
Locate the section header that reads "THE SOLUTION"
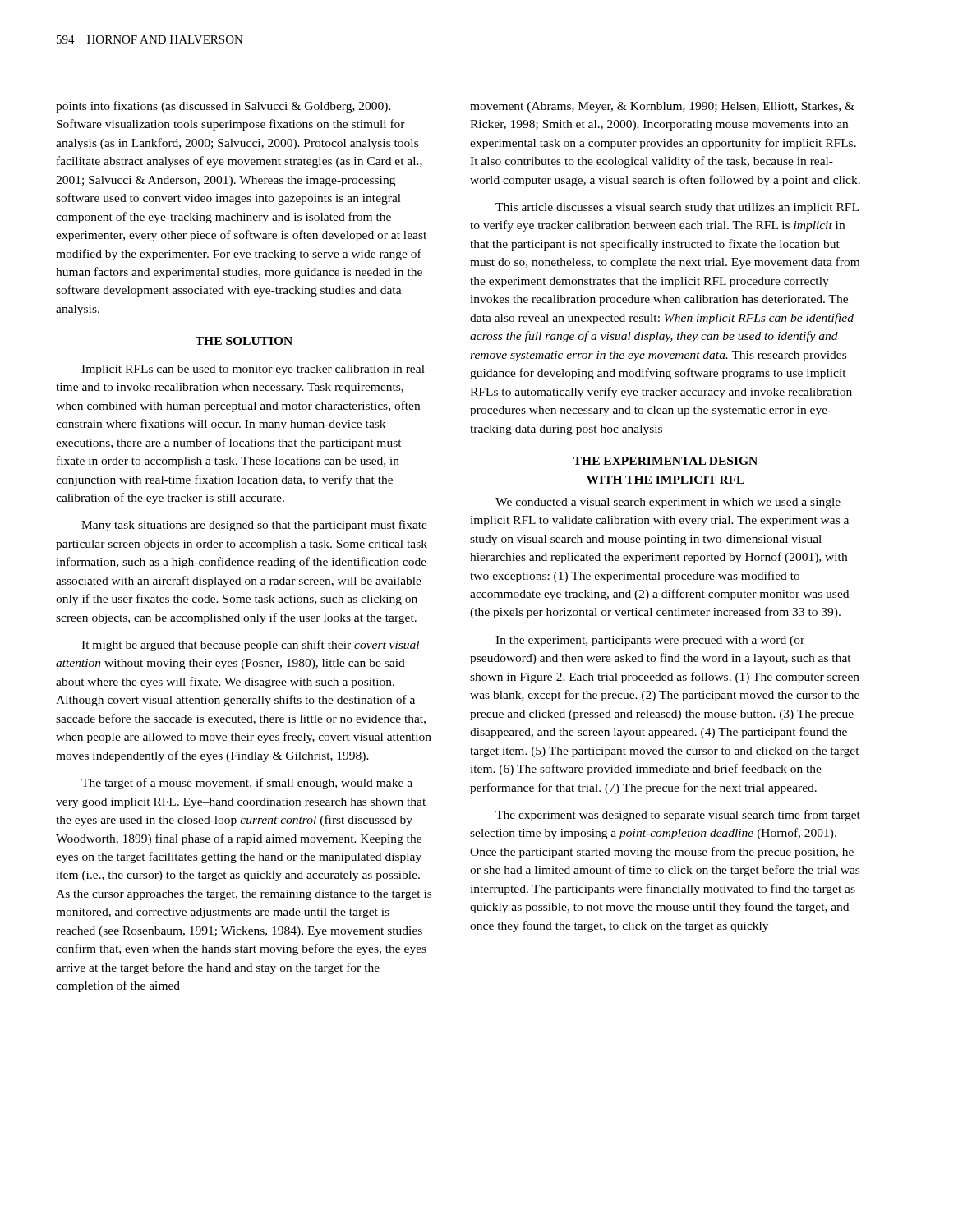244,341
